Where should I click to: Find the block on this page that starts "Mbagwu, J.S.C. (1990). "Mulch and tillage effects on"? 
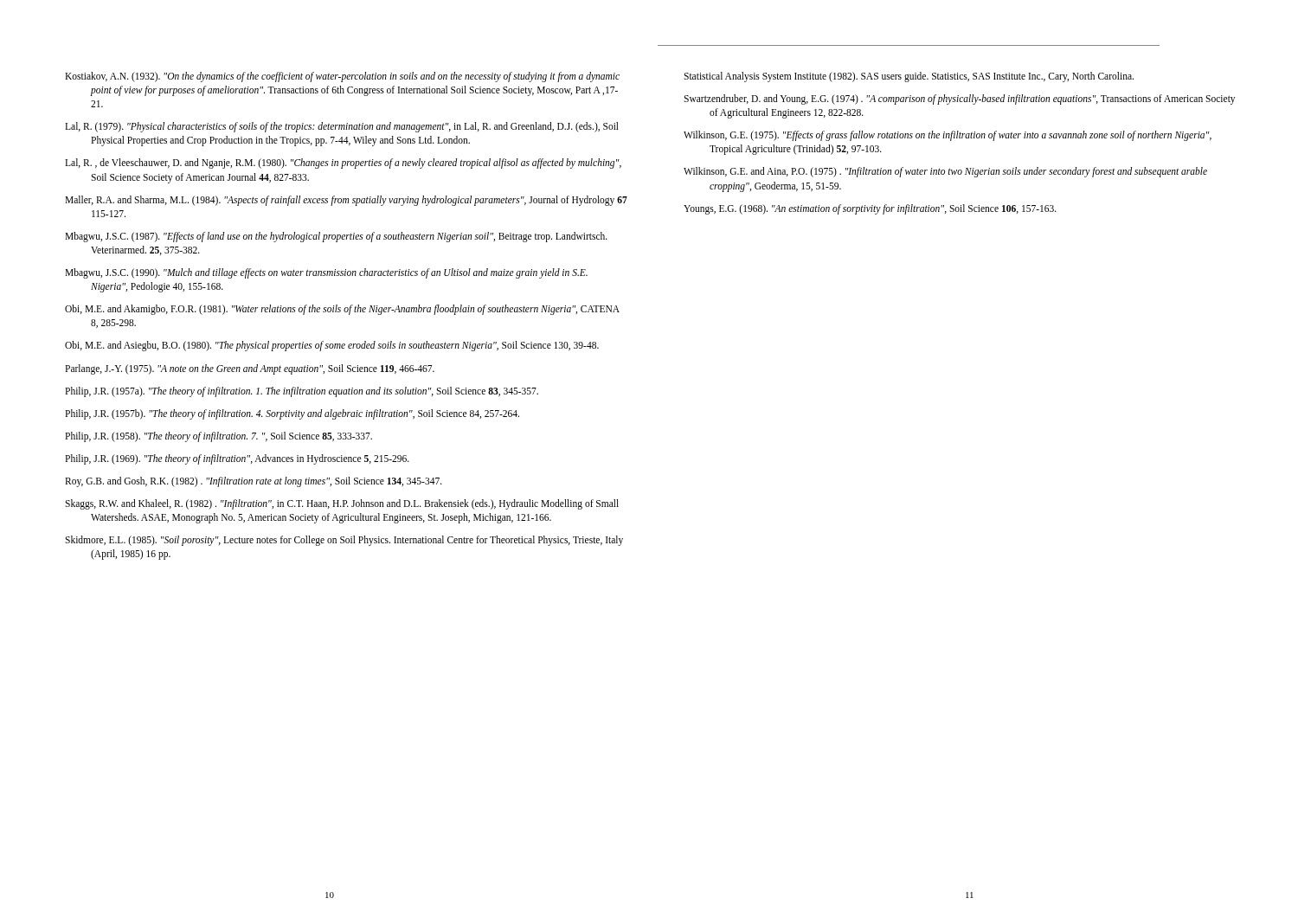(327, 280)
